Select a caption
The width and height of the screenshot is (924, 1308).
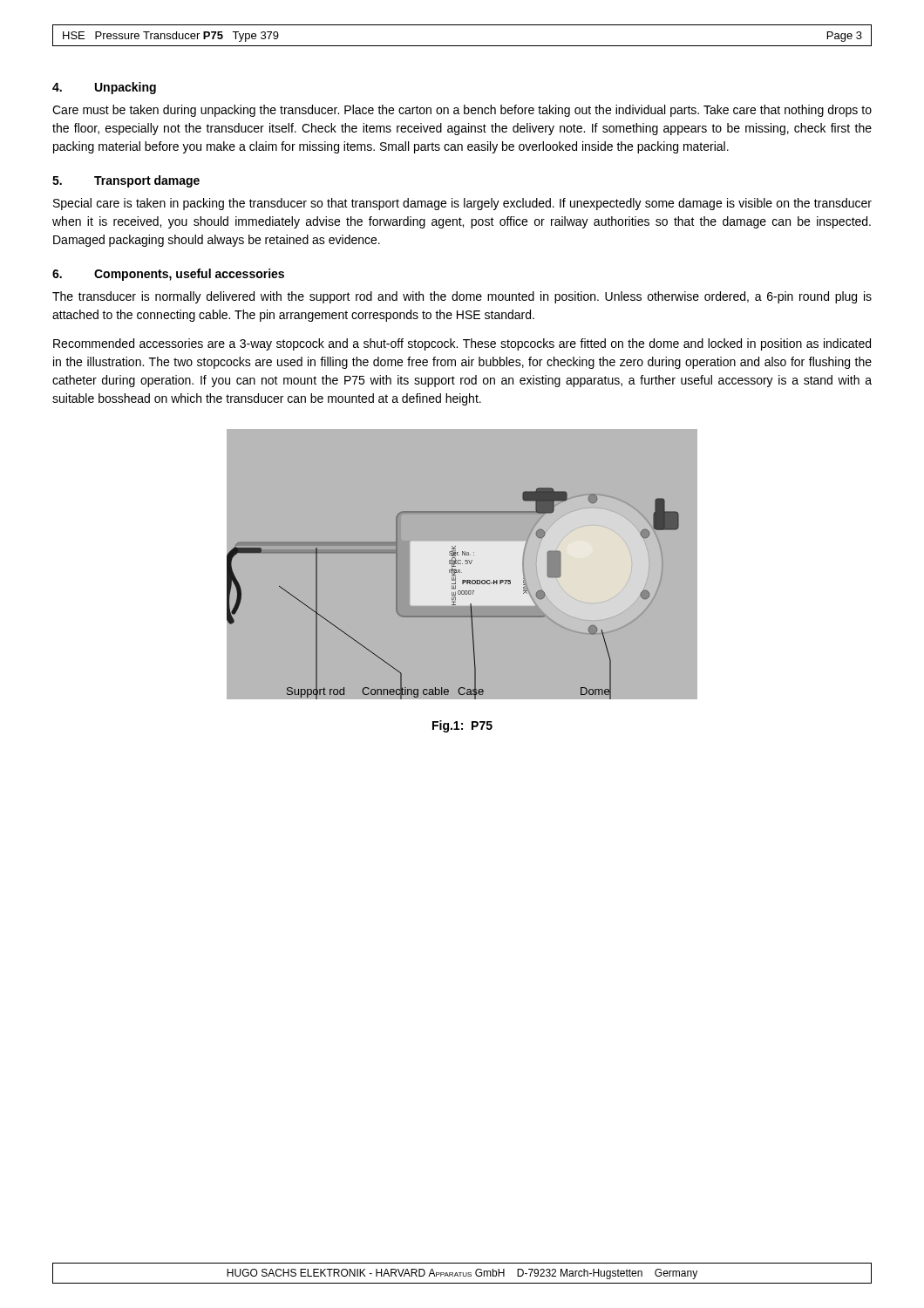tap(462, 725)
